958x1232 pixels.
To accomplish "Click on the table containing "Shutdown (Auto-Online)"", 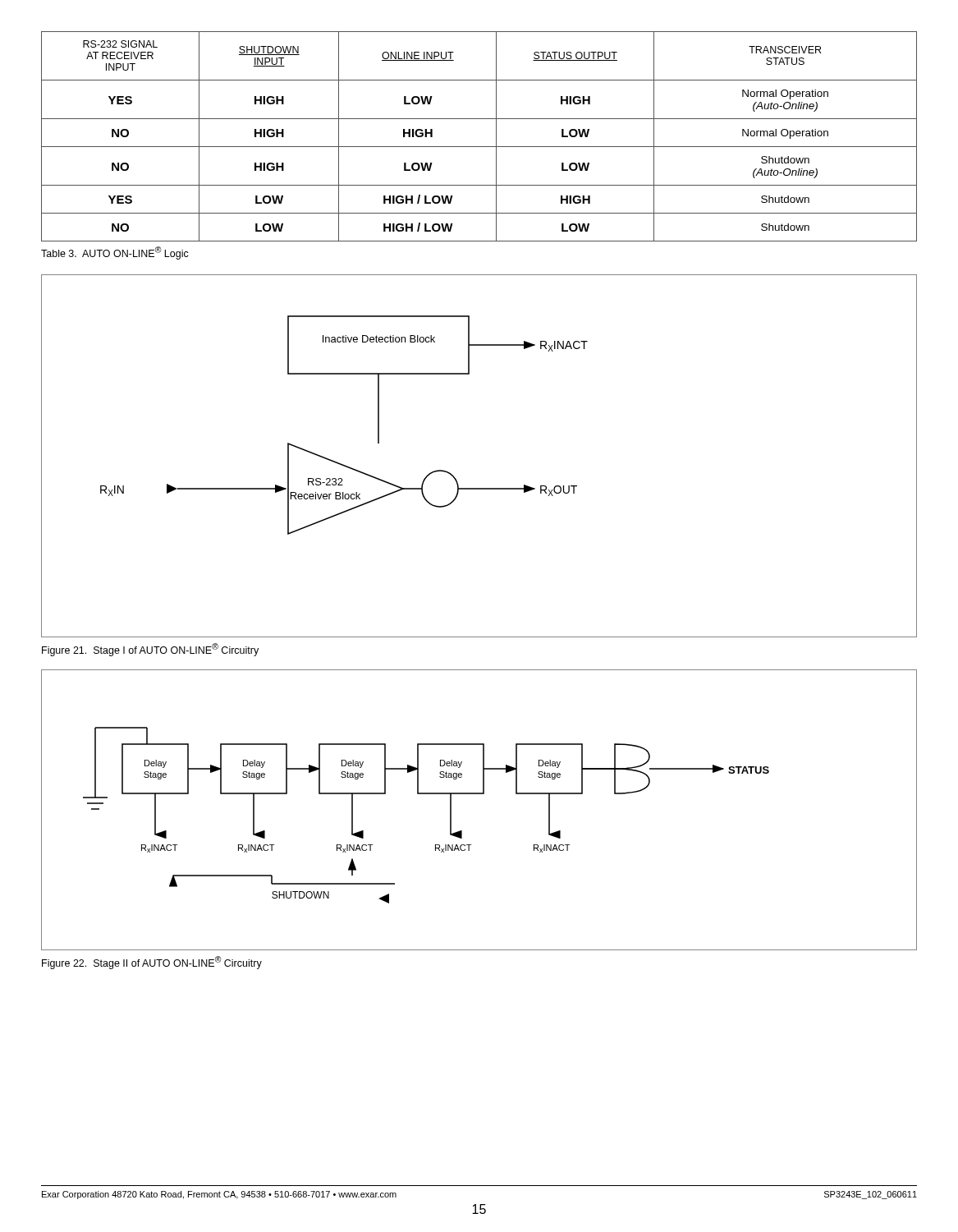I will coord(479,136).
